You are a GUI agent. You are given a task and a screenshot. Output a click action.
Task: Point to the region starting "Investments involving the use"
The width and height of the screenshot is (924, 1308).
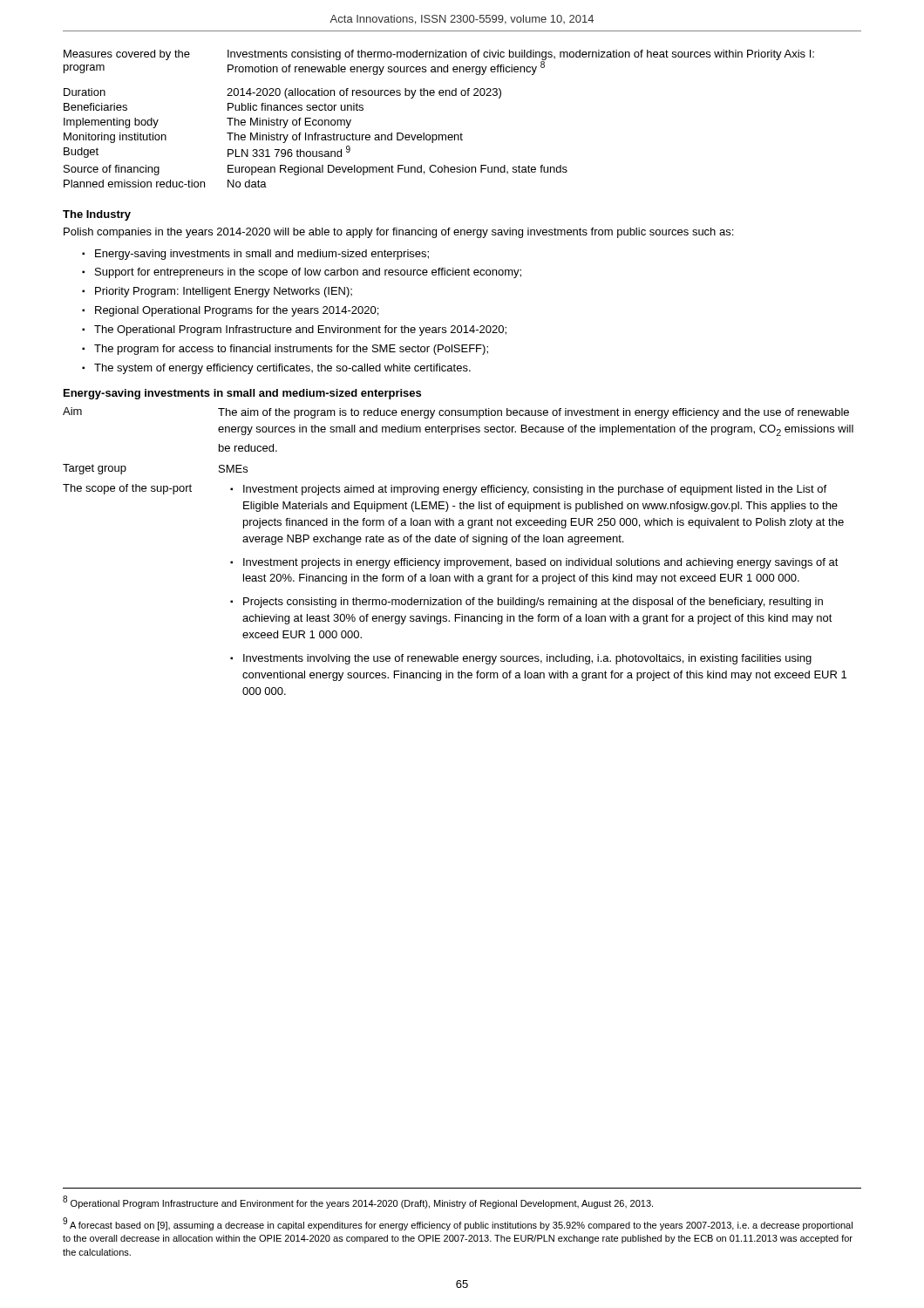coord(545,674)
